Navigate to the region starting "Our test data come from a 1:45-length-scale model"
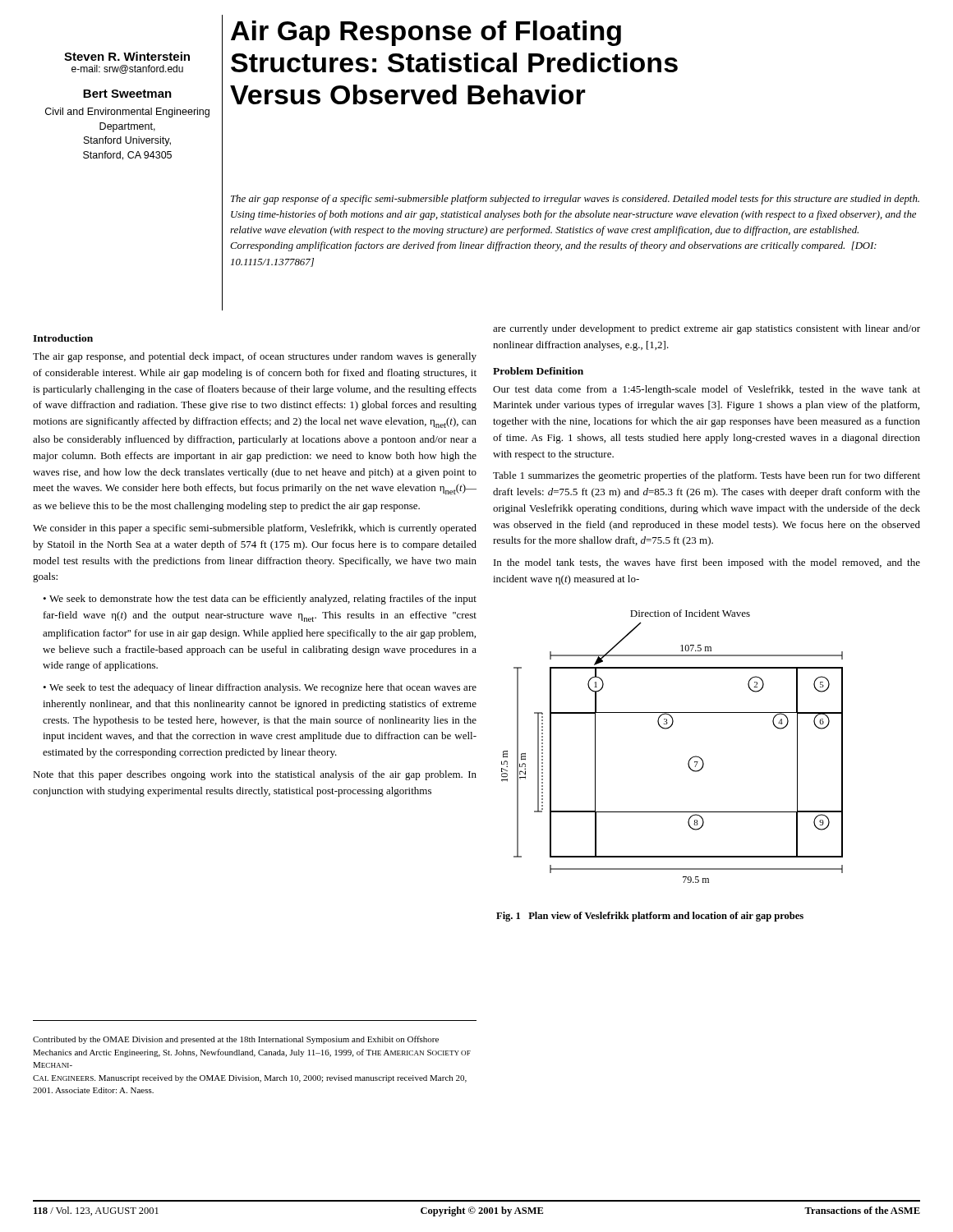 (x=707, y=421)
